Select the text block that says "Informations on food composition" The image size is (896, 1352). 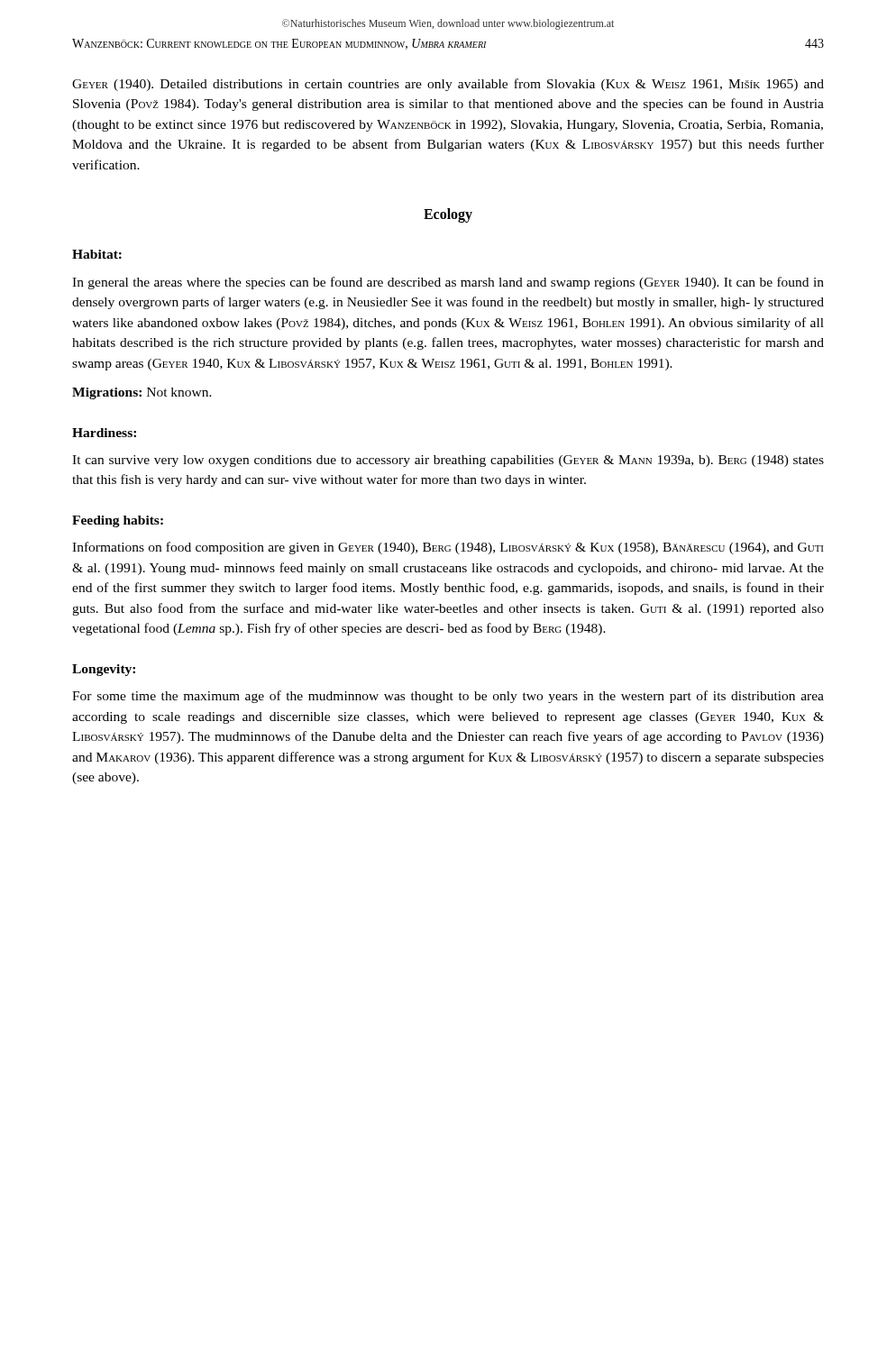coord(448,588)
